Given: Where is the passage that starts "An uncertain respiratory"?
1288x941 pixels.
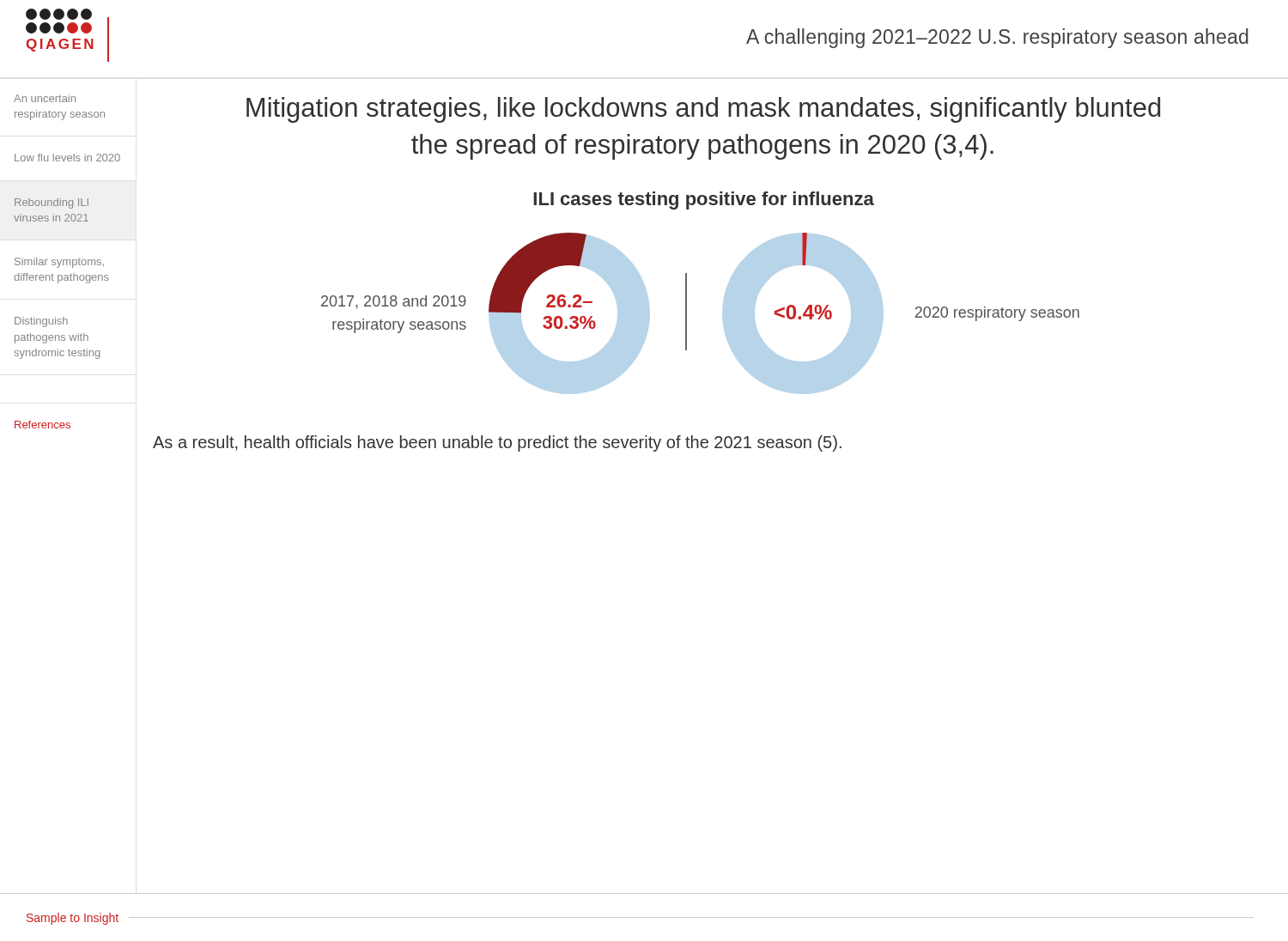Looking at the screenshot, I should (x=60, y=106).
